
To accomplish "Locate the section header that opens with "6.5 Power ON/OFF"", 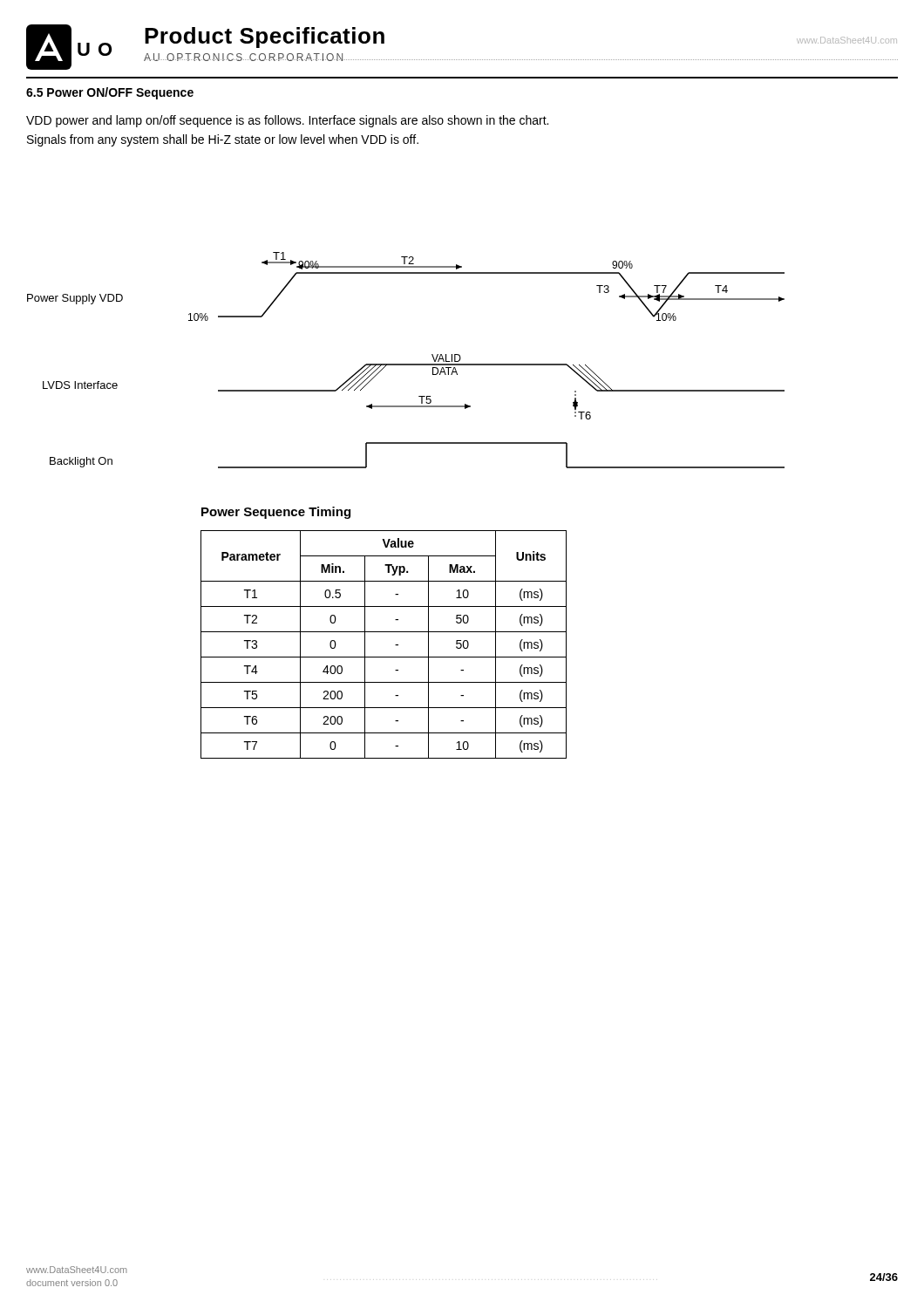I will click(110, 92).
